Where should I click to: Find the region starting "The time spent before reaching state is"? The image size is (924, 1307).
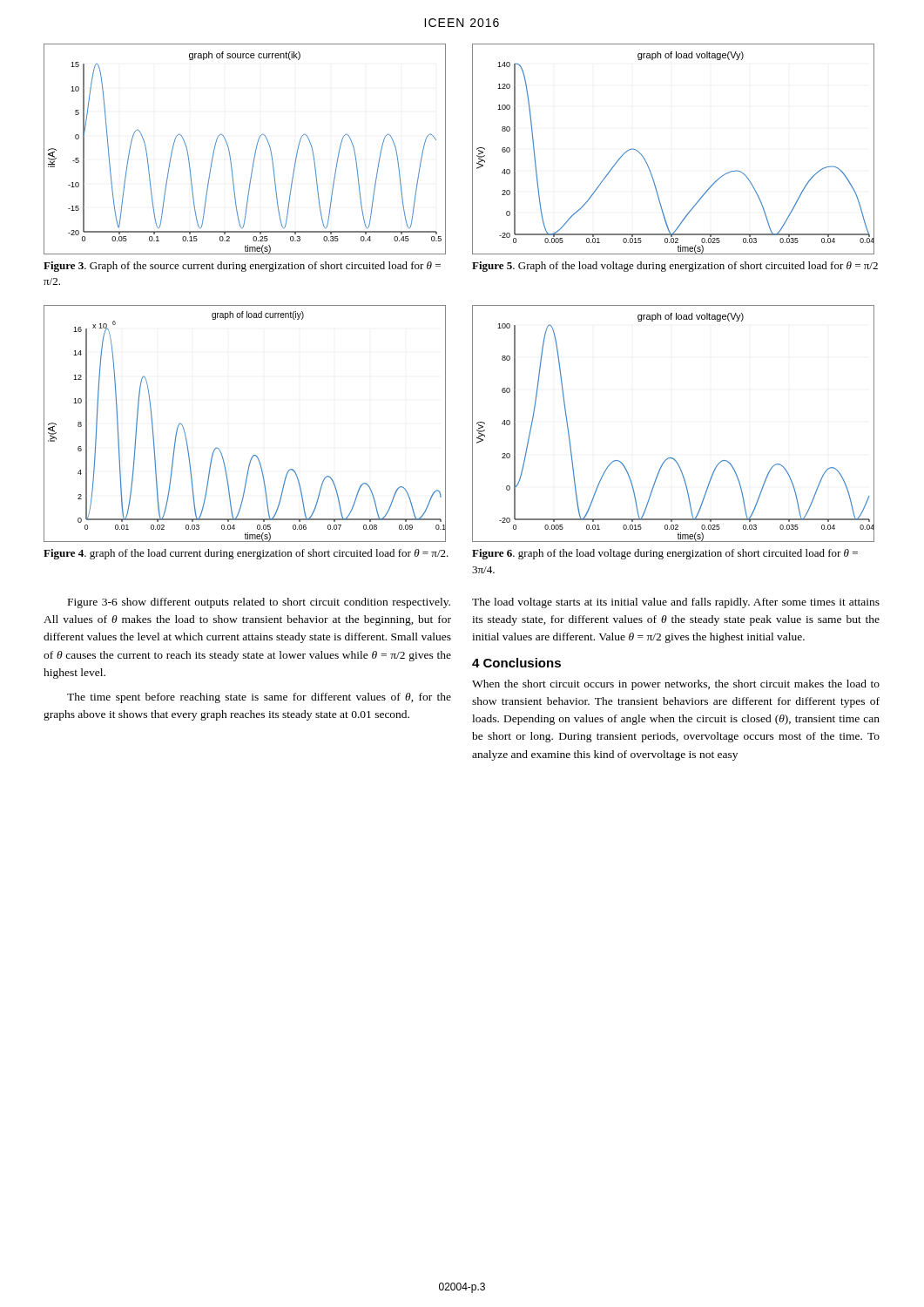[x=247, y=705]
